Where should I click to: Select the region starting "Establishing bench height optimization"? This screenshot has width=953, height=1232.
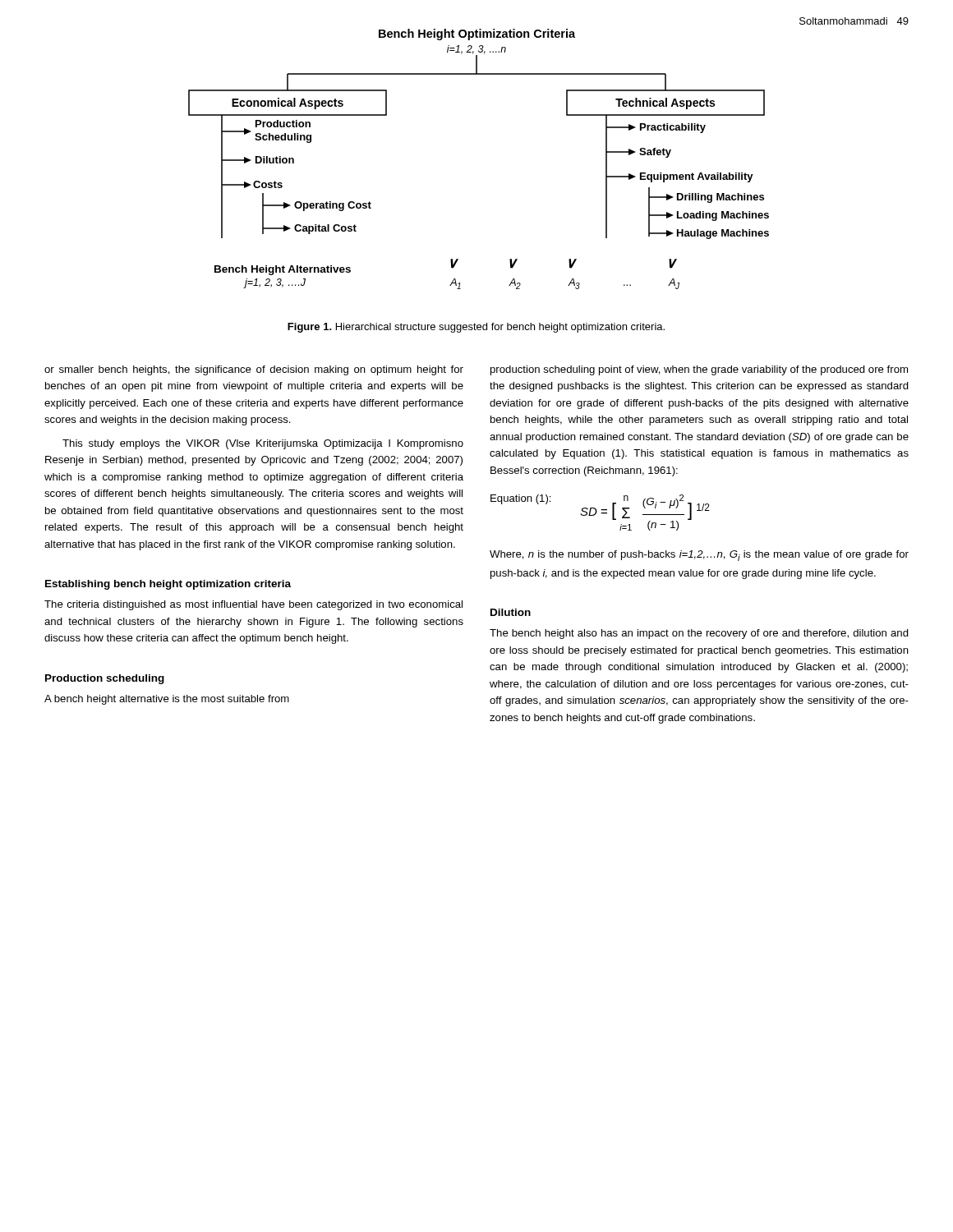(168, 584)
